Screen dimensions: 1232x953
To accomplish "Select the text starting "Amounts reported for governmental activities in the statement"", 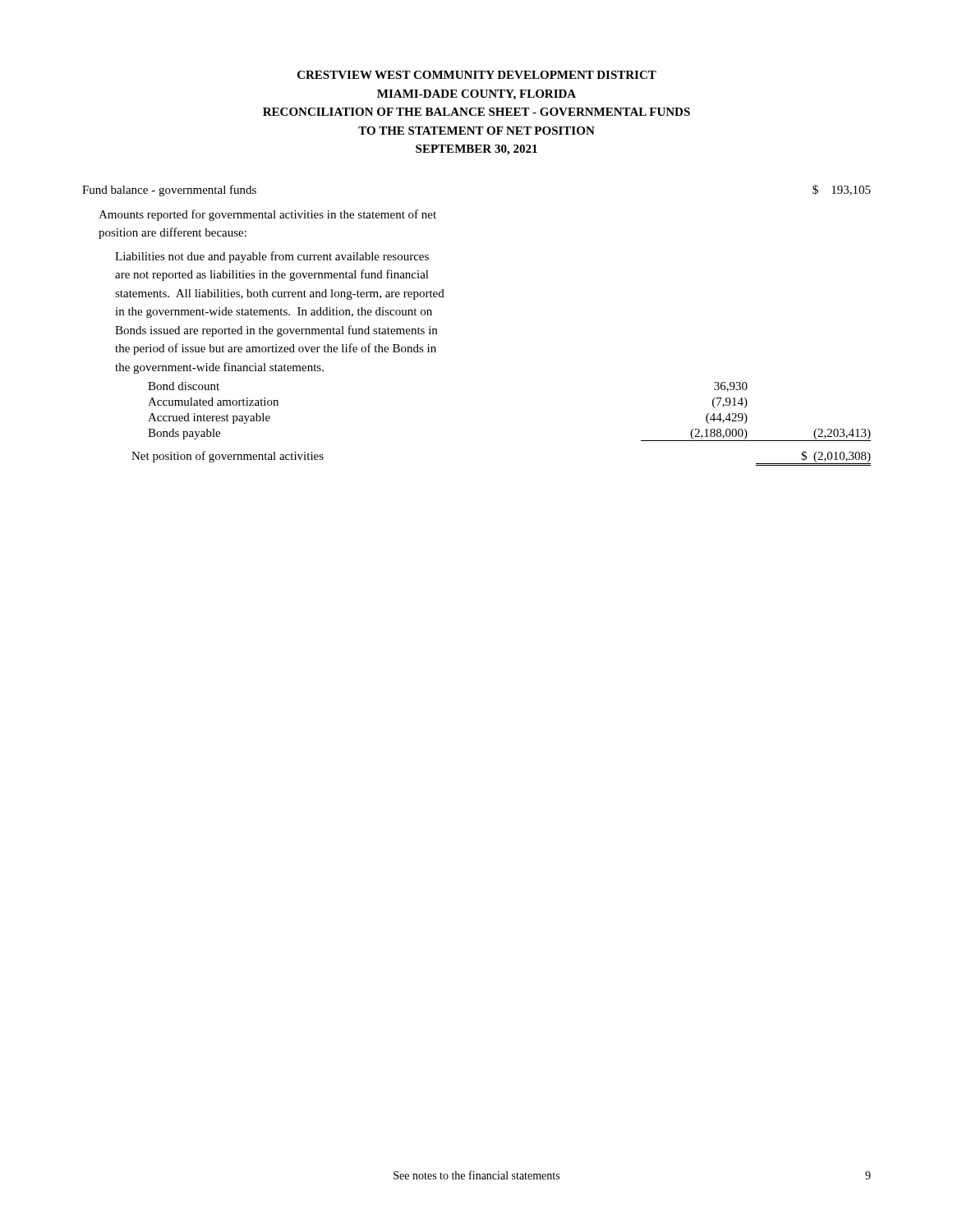I will [267, 223].
